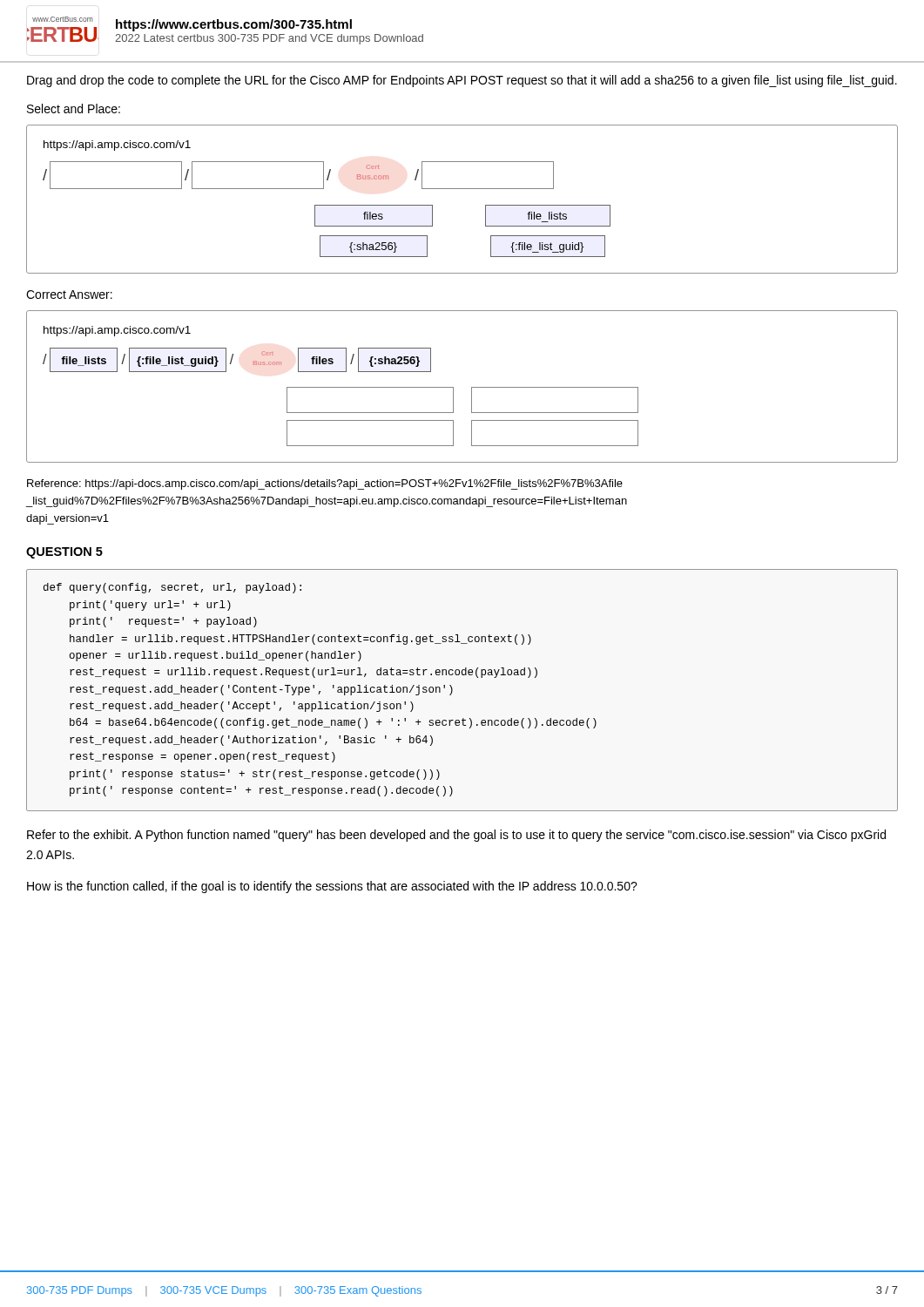
Task: Find the screenshot
Action: click(462, 690)
